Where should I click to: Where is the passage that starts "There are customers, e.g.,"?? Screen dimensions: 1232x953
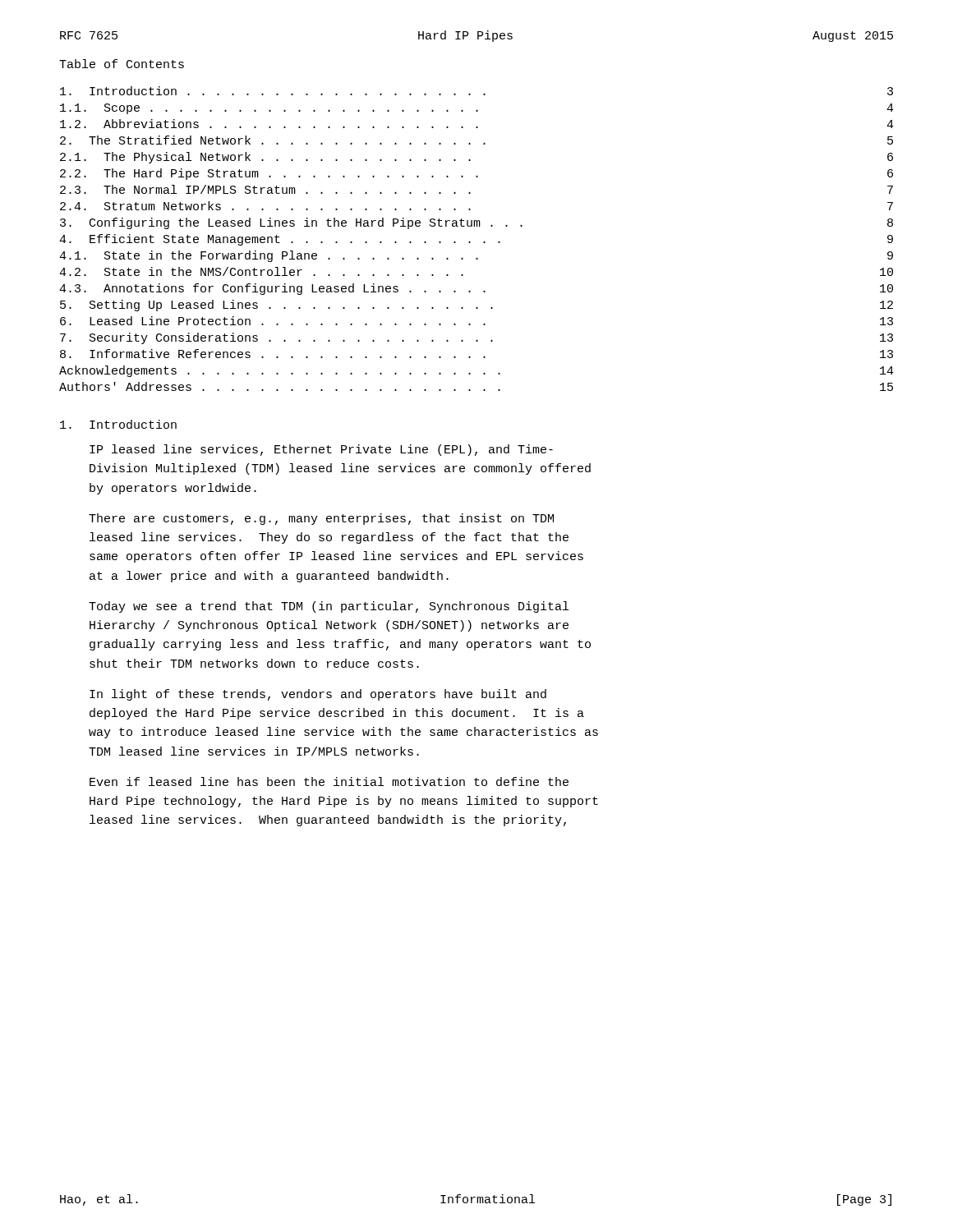tap(322, 548)
